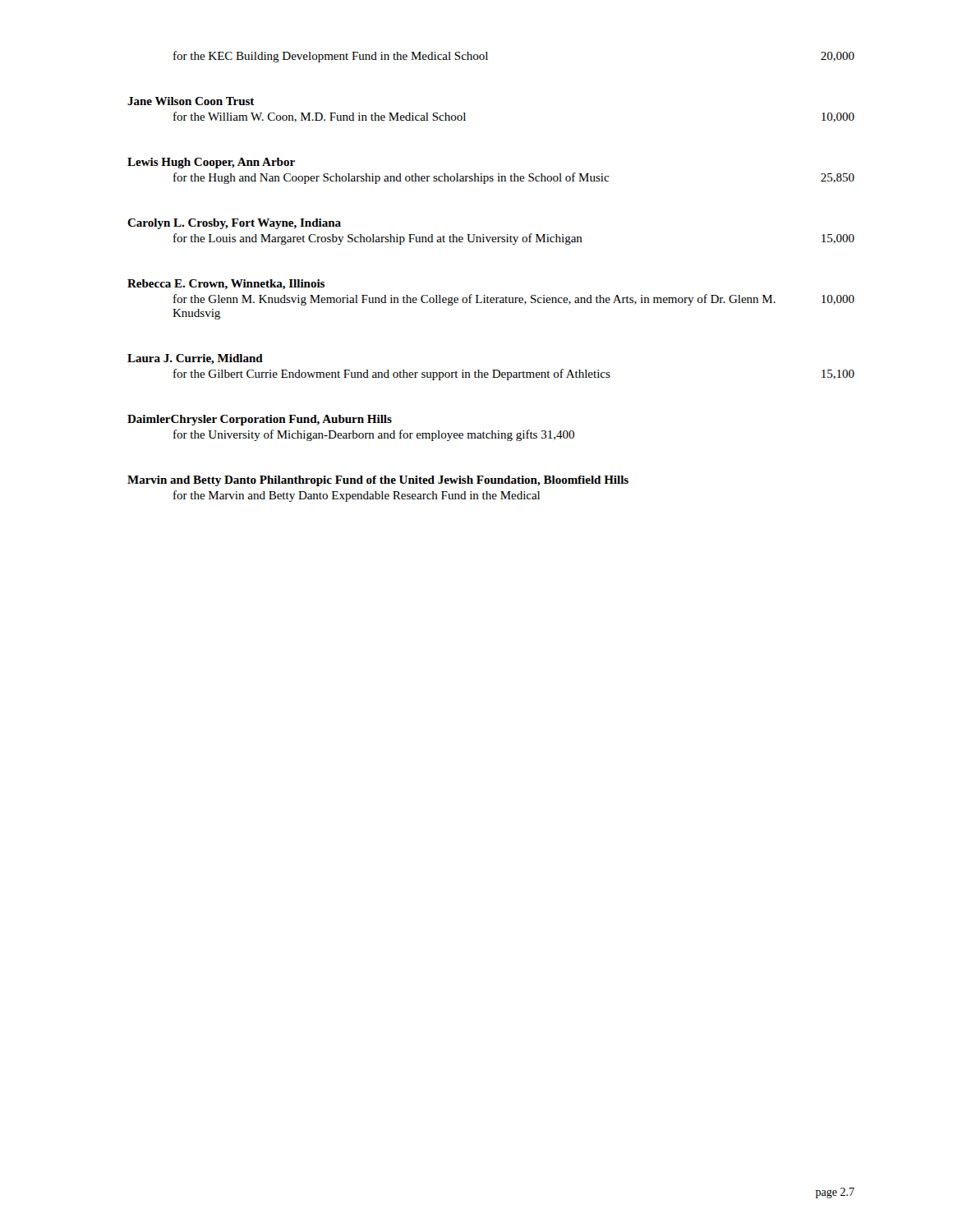
Task: Find the text block that reads "for the University"
Action: point(491,435)
